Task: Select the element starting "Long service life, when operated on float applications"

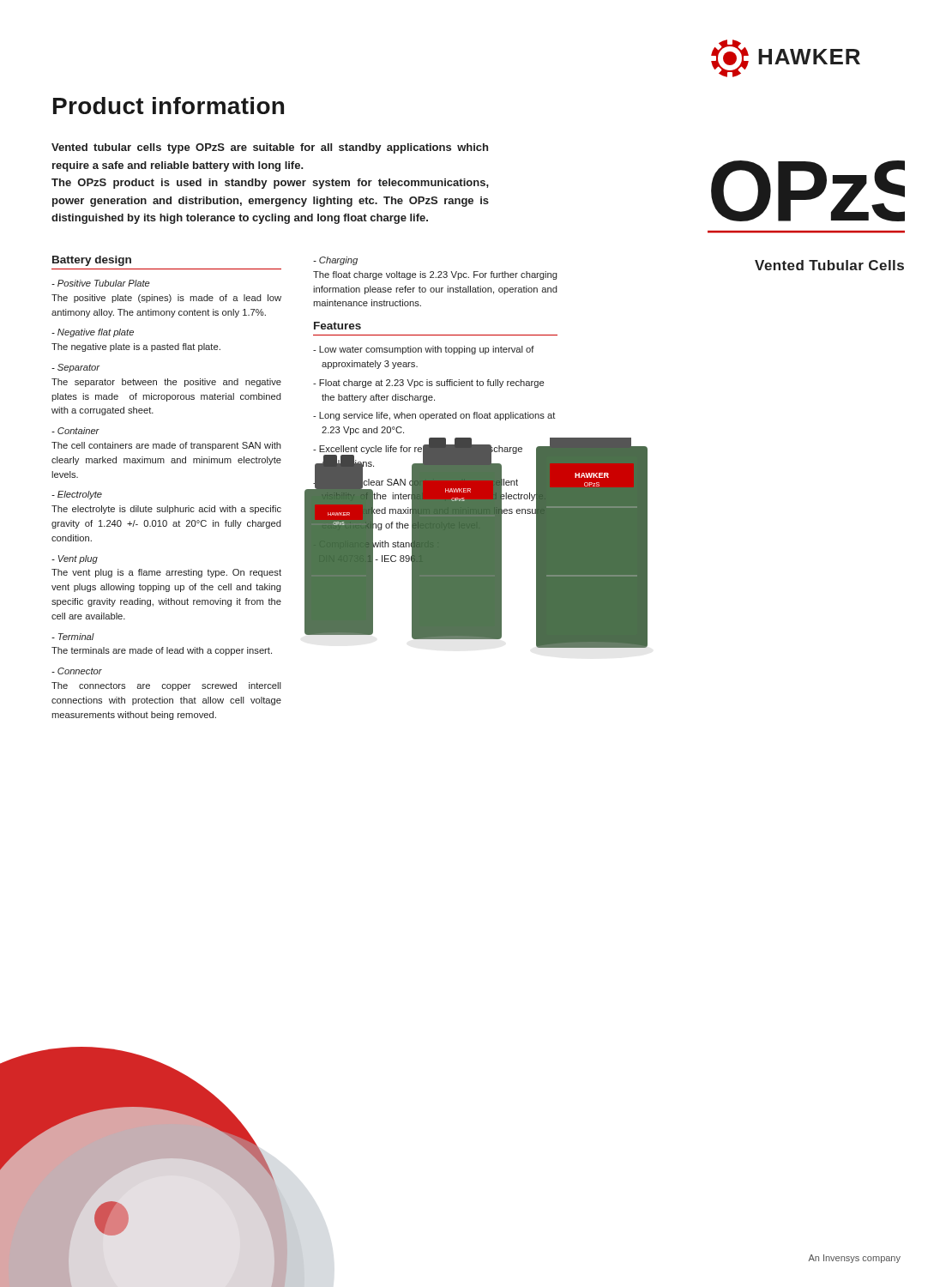Action: 434,423
